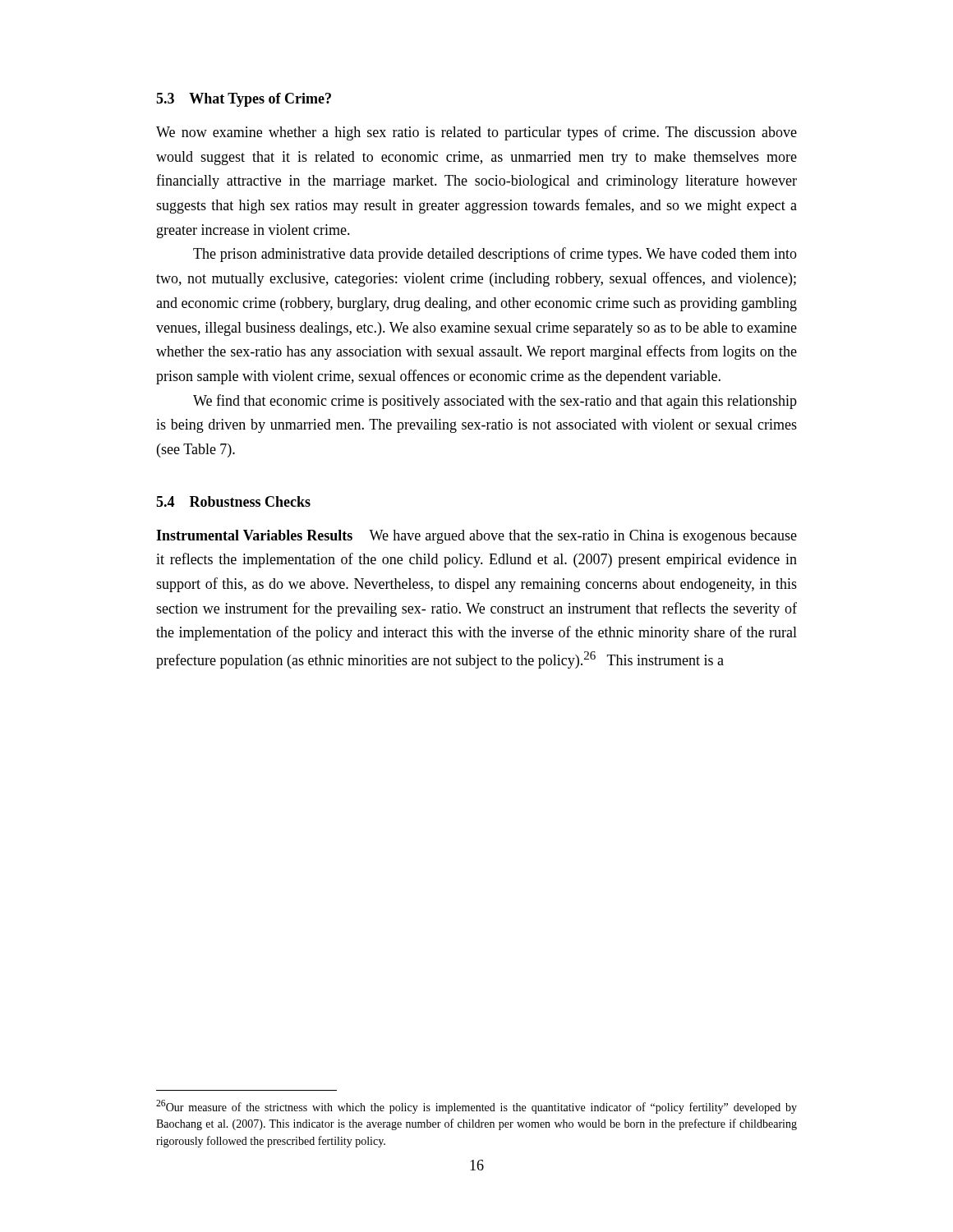Where is the passage that starts "Instrumental Variables Results We have argued above"?

coord(476,598)
